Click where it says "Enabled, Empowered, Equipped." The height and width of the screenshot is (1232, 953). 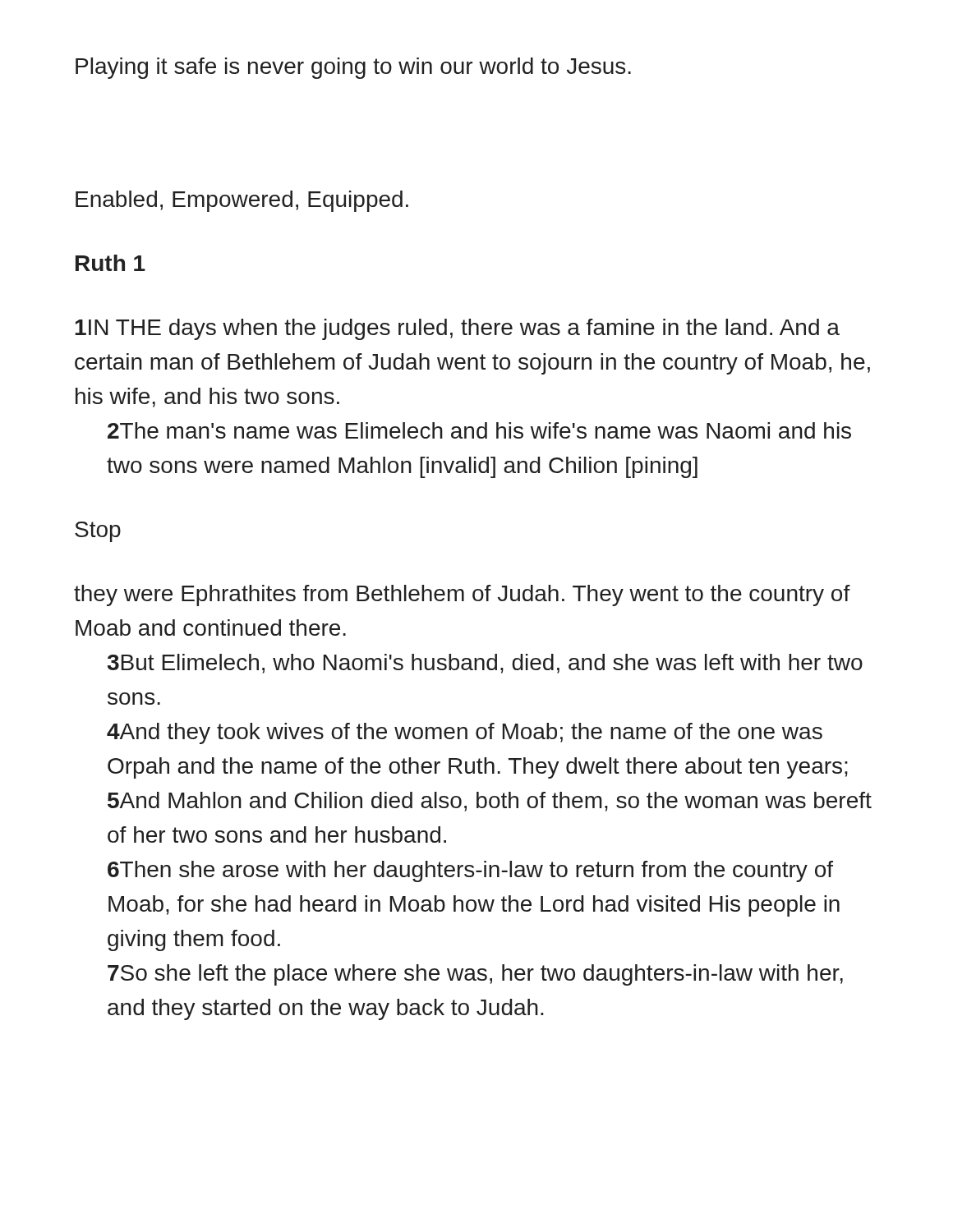242,199
